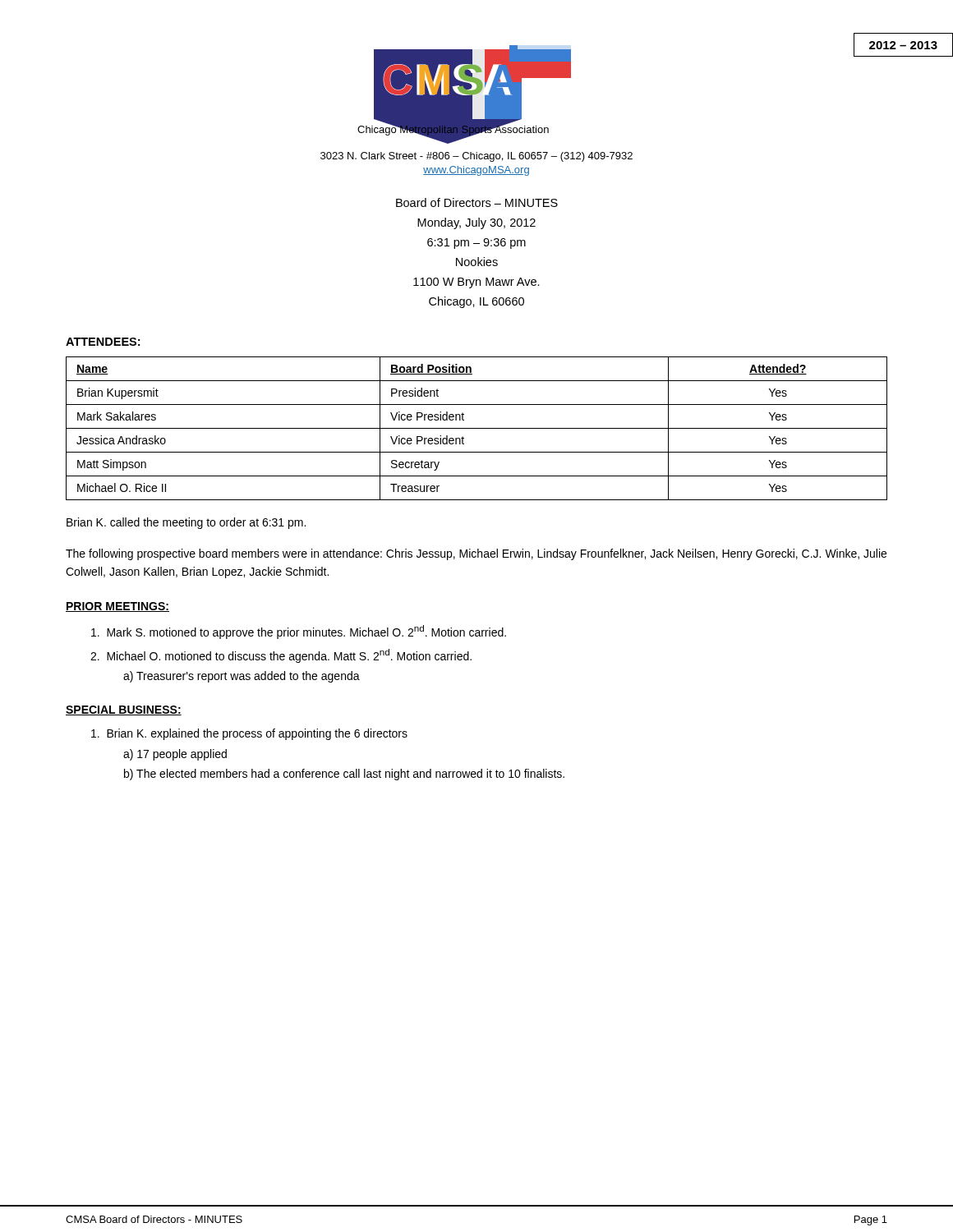Select the text block containing "3023 N. Clark Street - #806"
This screenshot has width=953, height=1232.
click(x=476, y=156)
